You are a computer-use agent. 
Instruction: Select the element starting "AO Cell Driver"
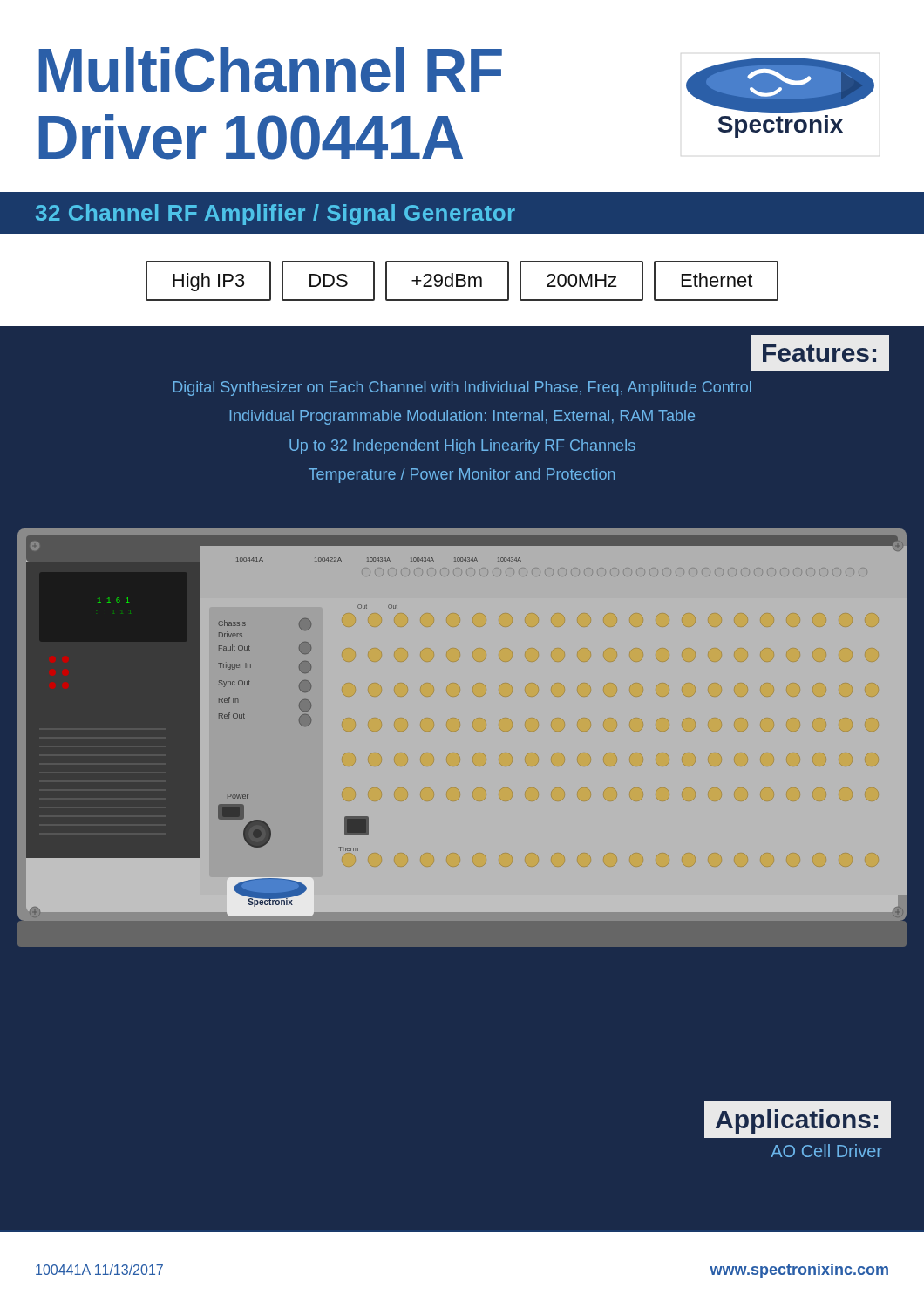826,1151
